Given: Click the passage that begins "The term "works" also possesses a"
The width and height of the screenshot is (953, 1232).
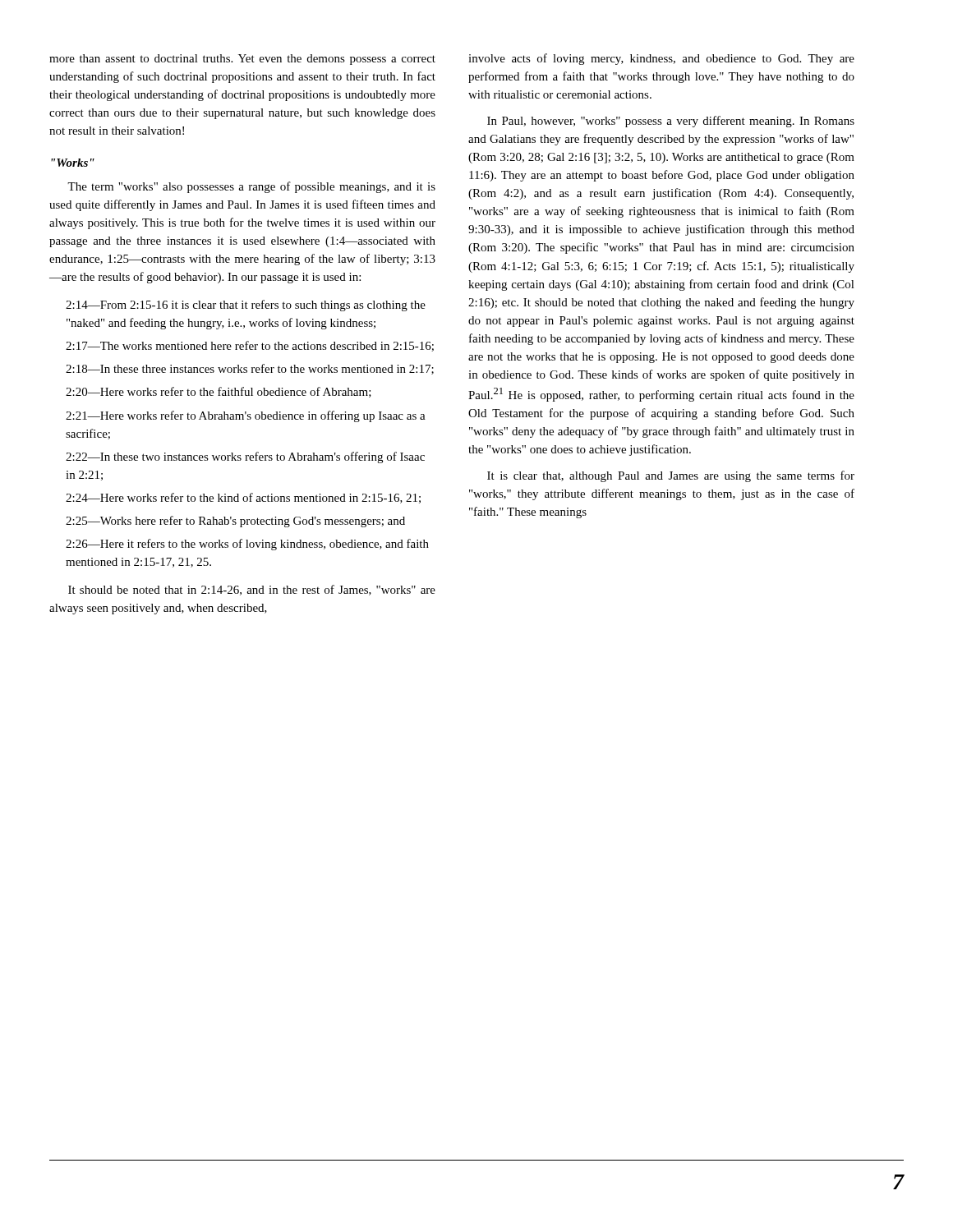Looking at the screenshot, I should [x=242, y=232].
